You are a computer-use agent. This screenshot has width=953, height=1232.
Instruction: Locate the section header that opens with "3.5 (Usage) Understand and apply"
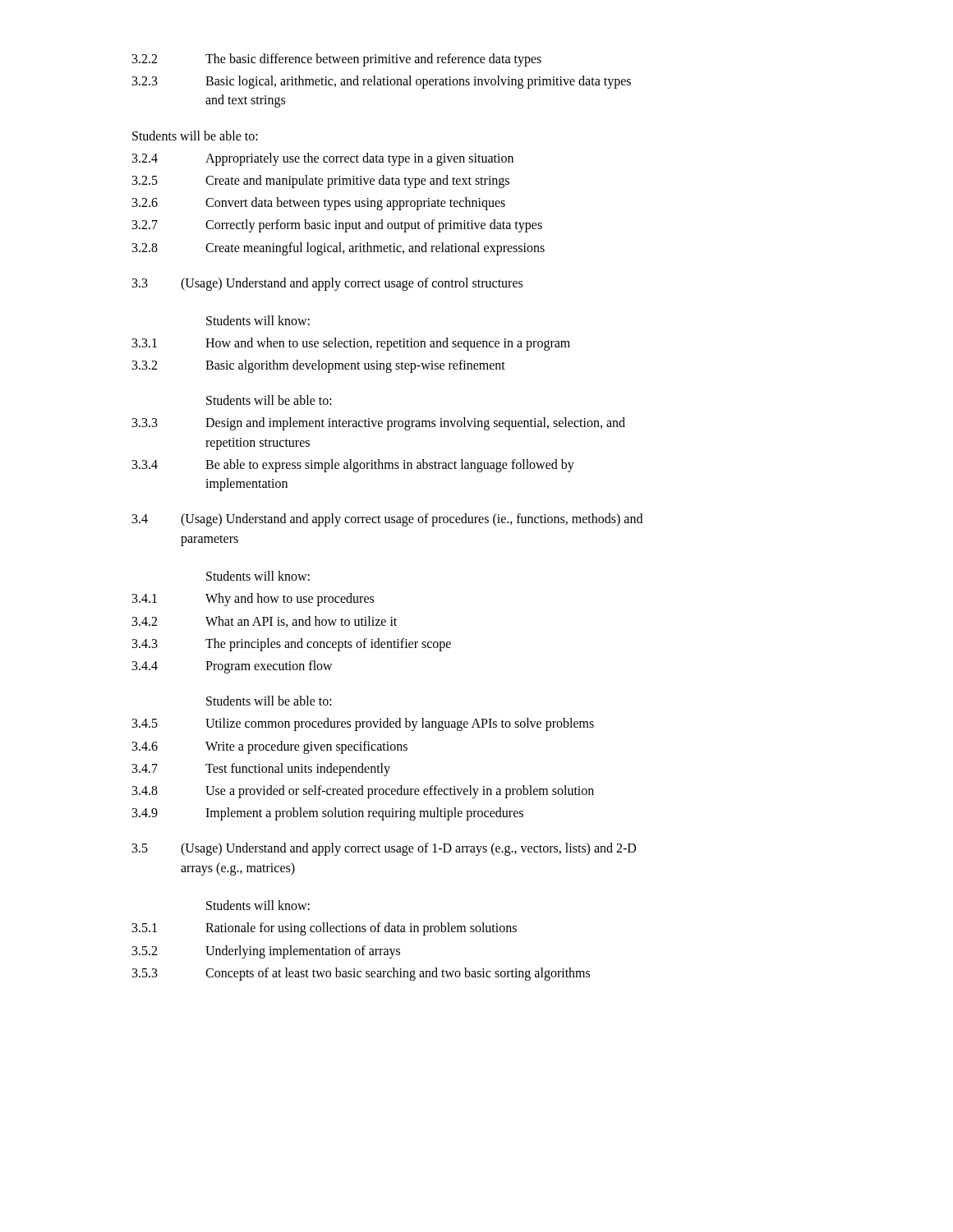click(x=501, y=858)
